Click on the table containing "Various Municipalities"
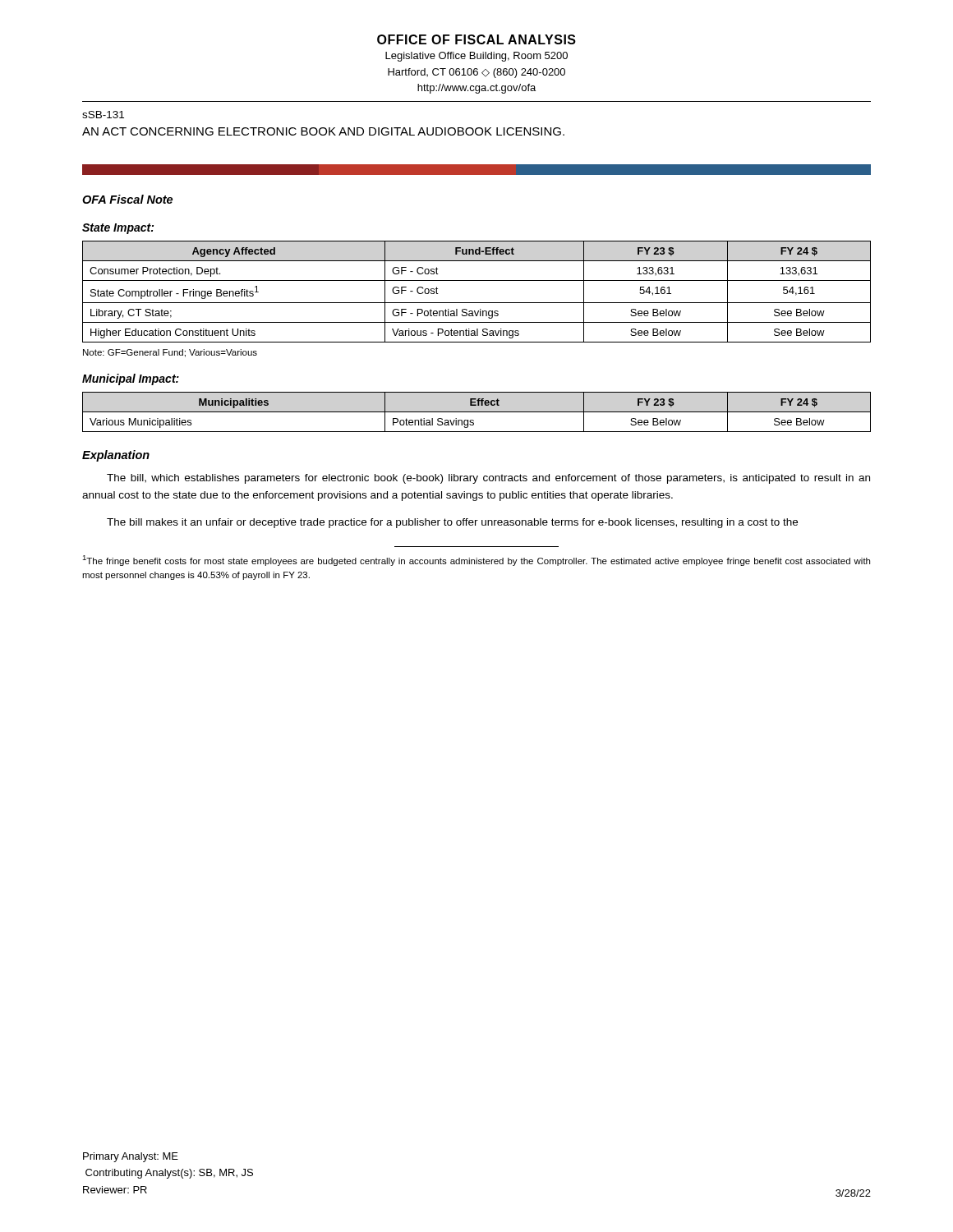The width and height of the screenshot is (953, 1232). click(476, 412)
